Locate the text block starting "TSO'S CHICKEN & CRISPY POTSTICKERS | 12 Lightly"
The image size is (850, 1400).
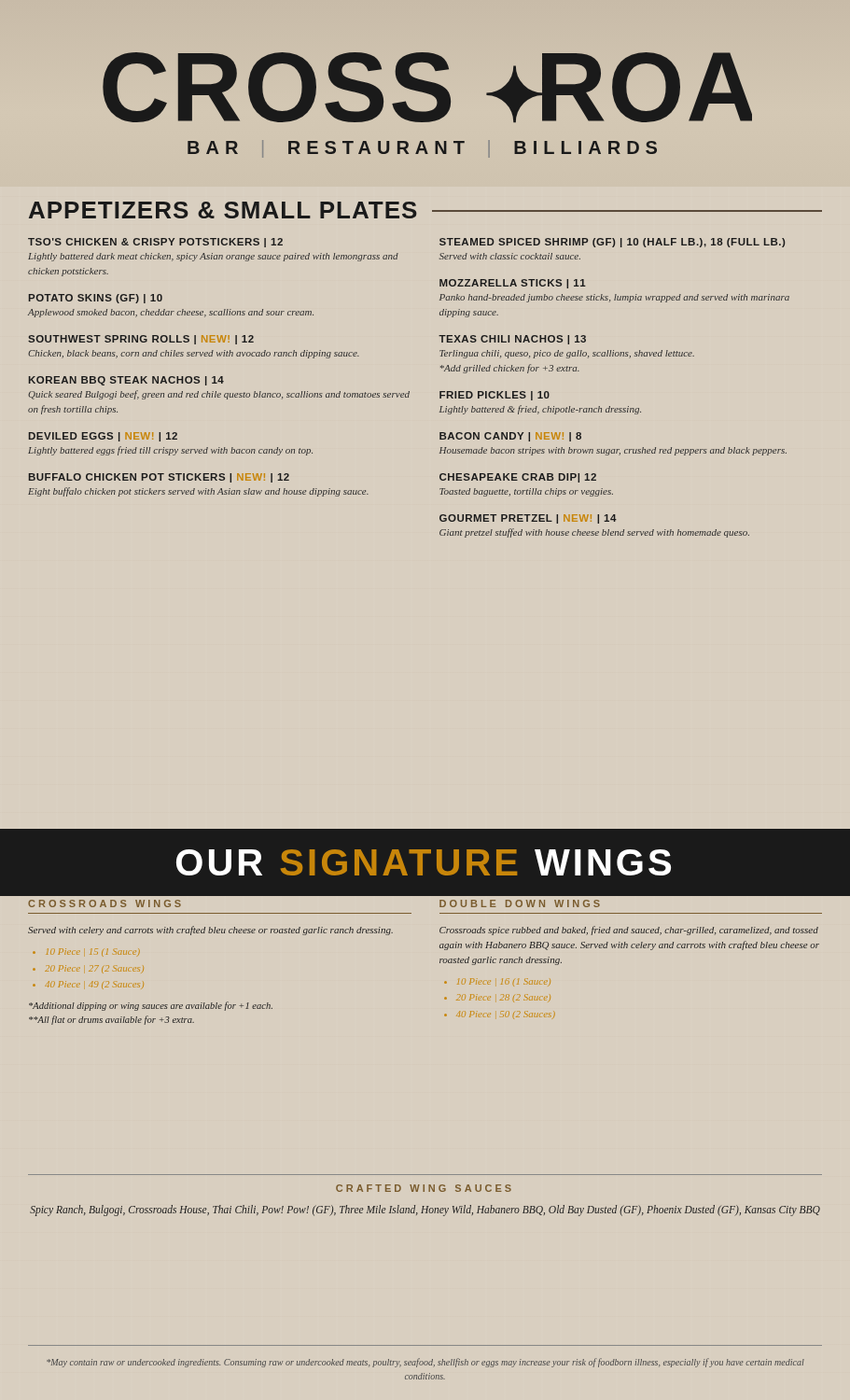[219, 258]
